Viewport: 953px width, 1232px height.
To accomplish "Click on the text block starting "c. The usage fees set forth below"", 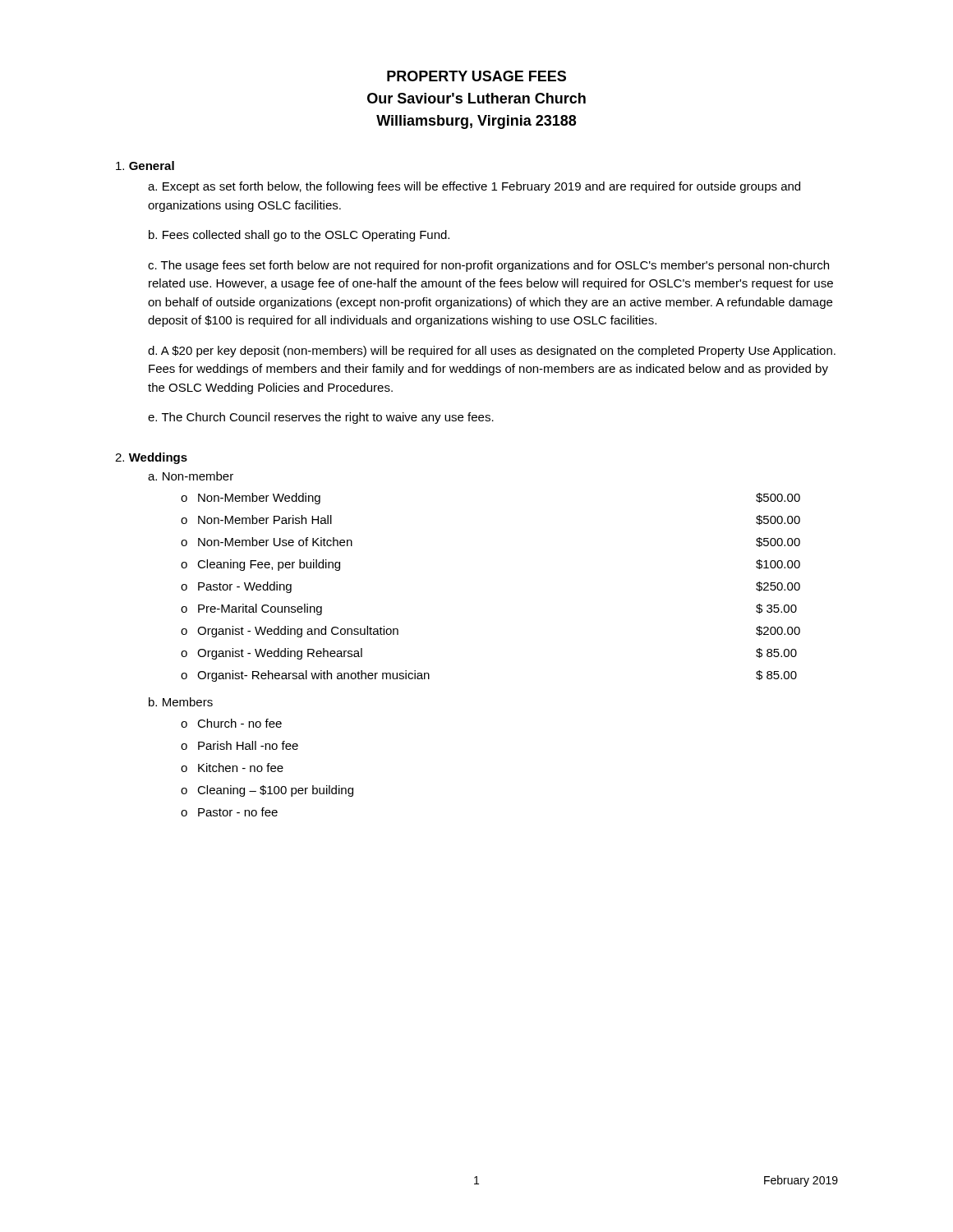I will [491, 292].
